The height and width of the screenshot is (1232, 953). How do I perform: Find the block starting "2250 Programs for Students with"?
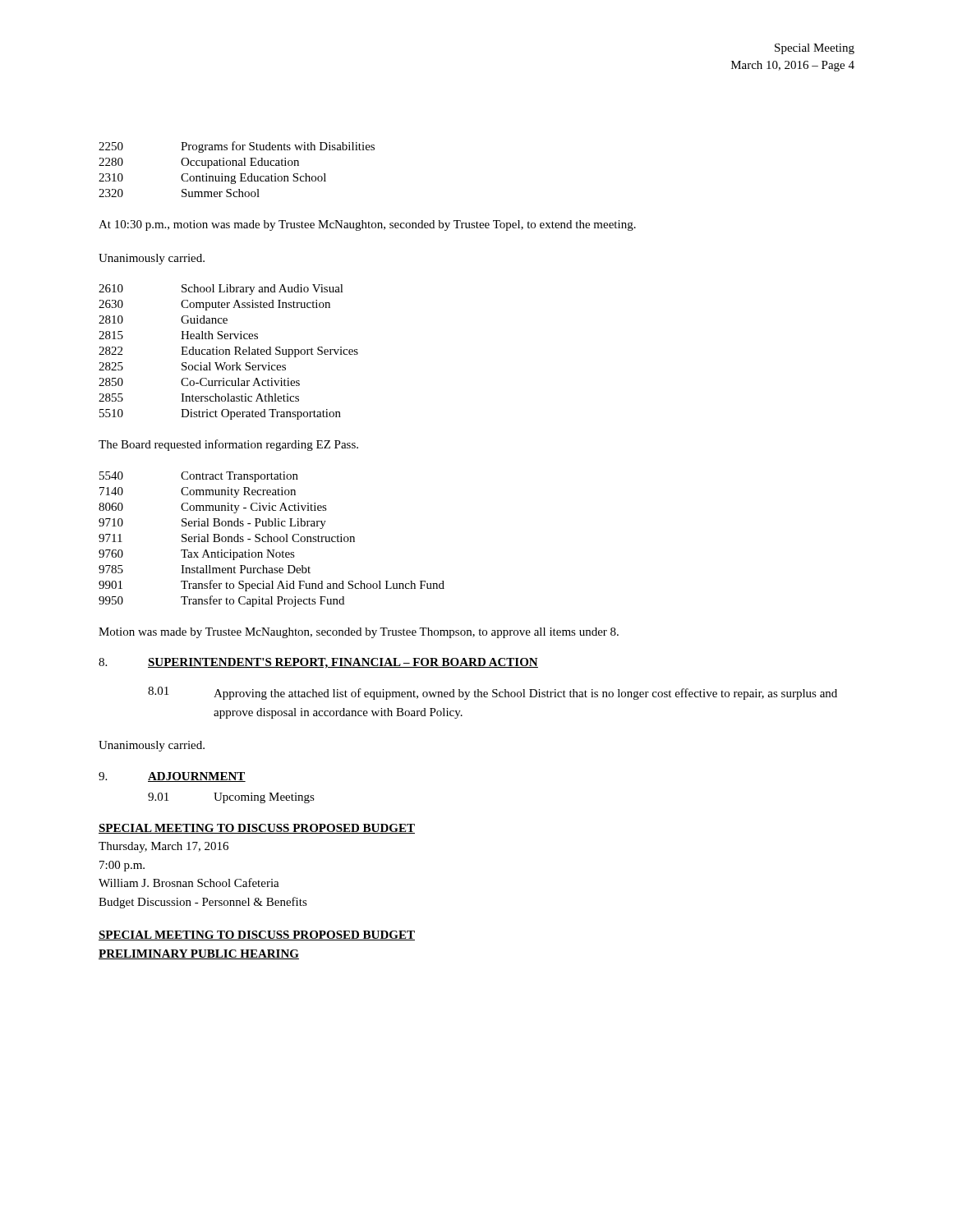237,147
